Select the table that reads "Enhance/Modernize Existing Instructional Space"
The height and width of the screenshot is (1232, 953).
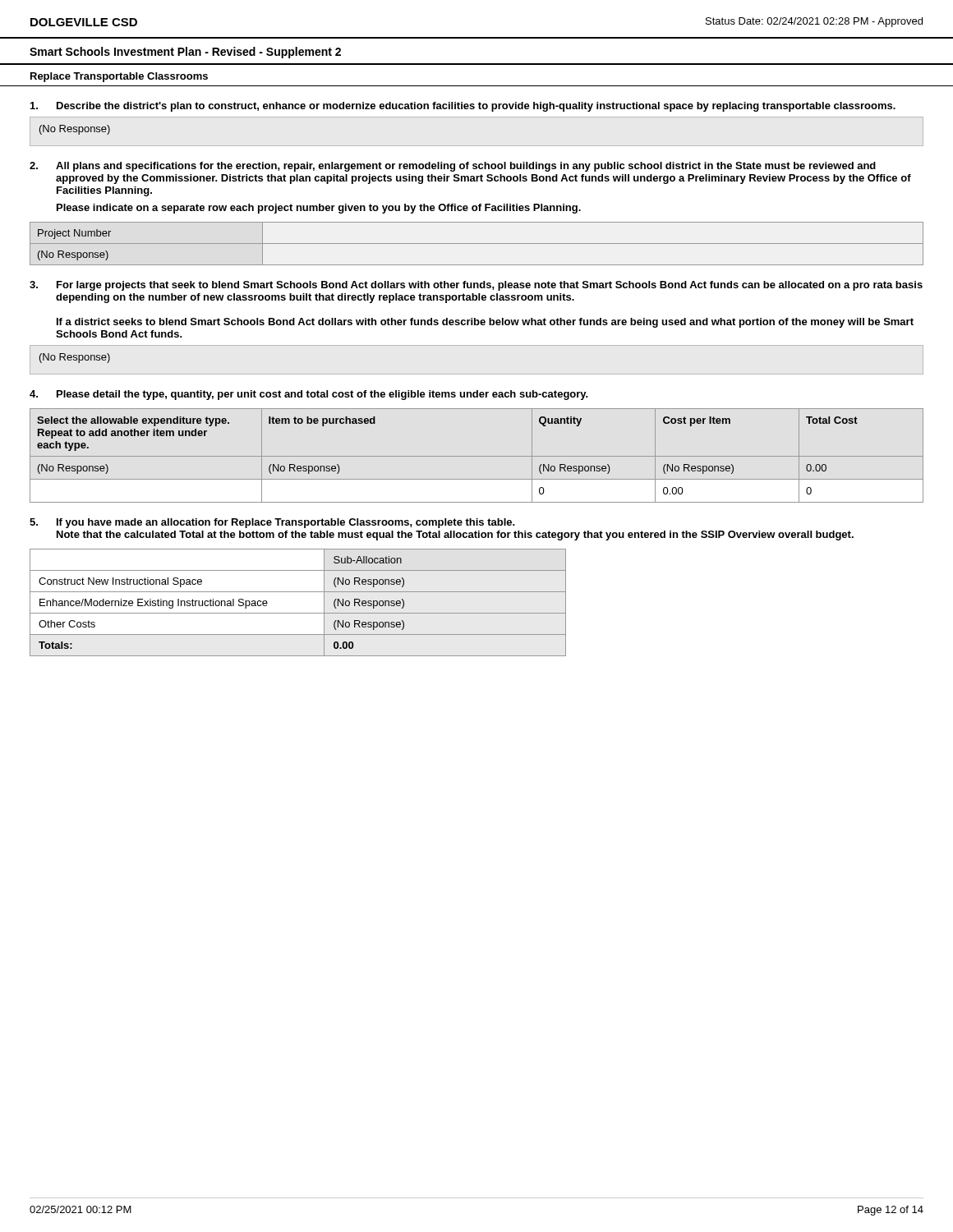476,602
